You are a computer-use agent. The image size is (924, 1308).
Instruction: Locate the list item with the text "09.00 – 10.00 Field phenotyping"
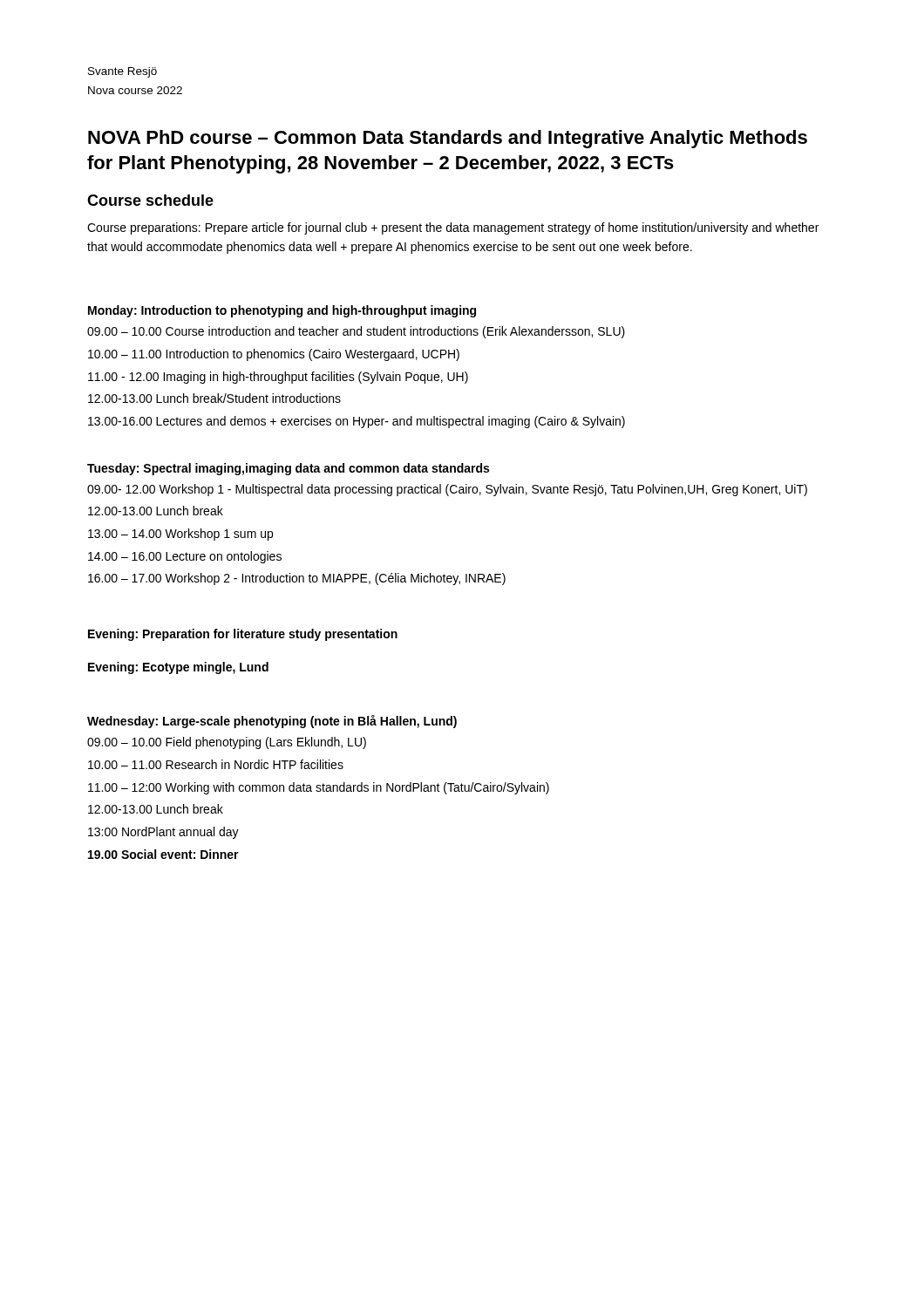click(227, 742)
